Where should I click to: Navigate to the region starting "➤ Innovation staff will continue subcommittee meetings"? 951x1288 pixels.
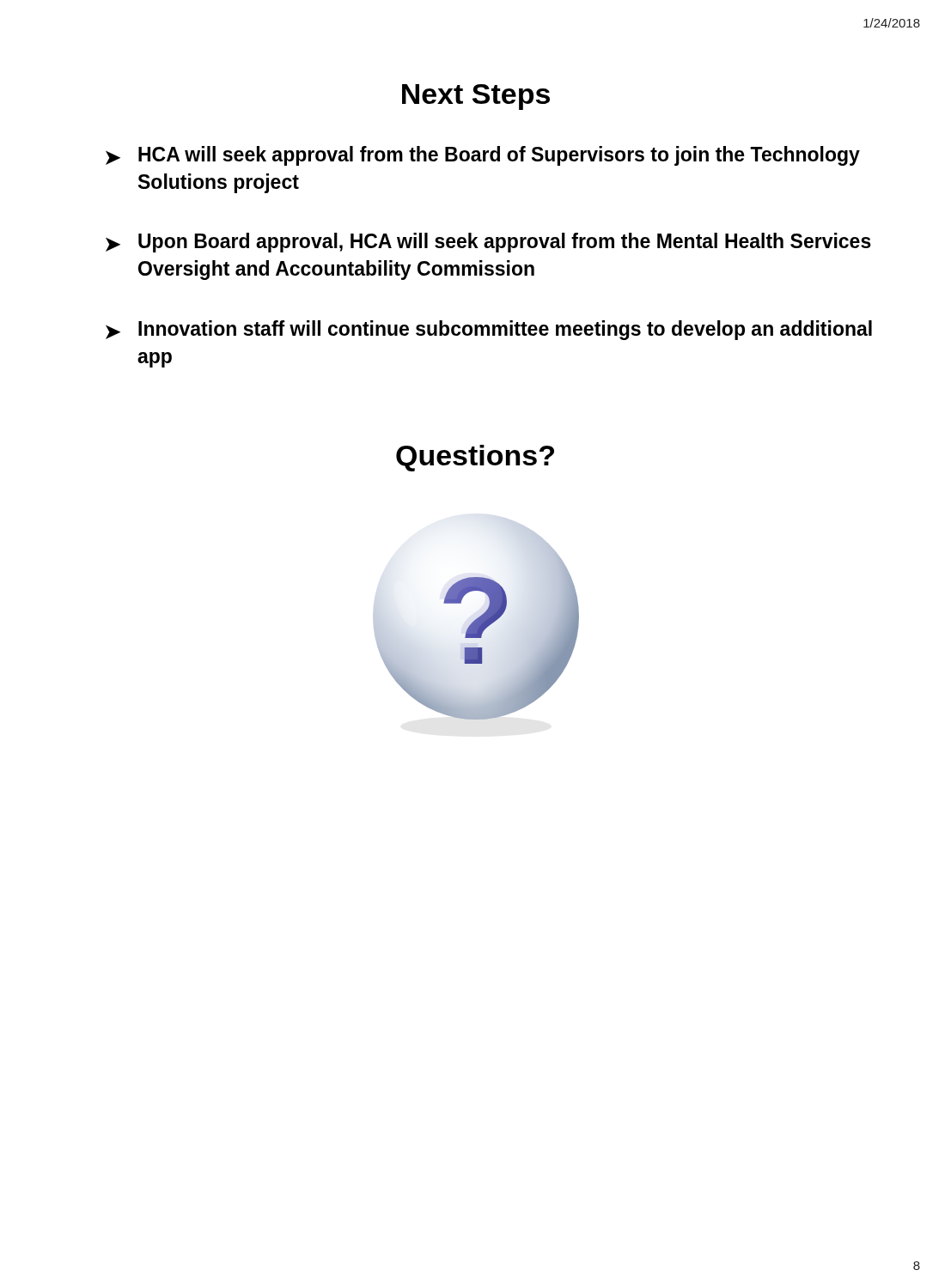coord(493,343)
